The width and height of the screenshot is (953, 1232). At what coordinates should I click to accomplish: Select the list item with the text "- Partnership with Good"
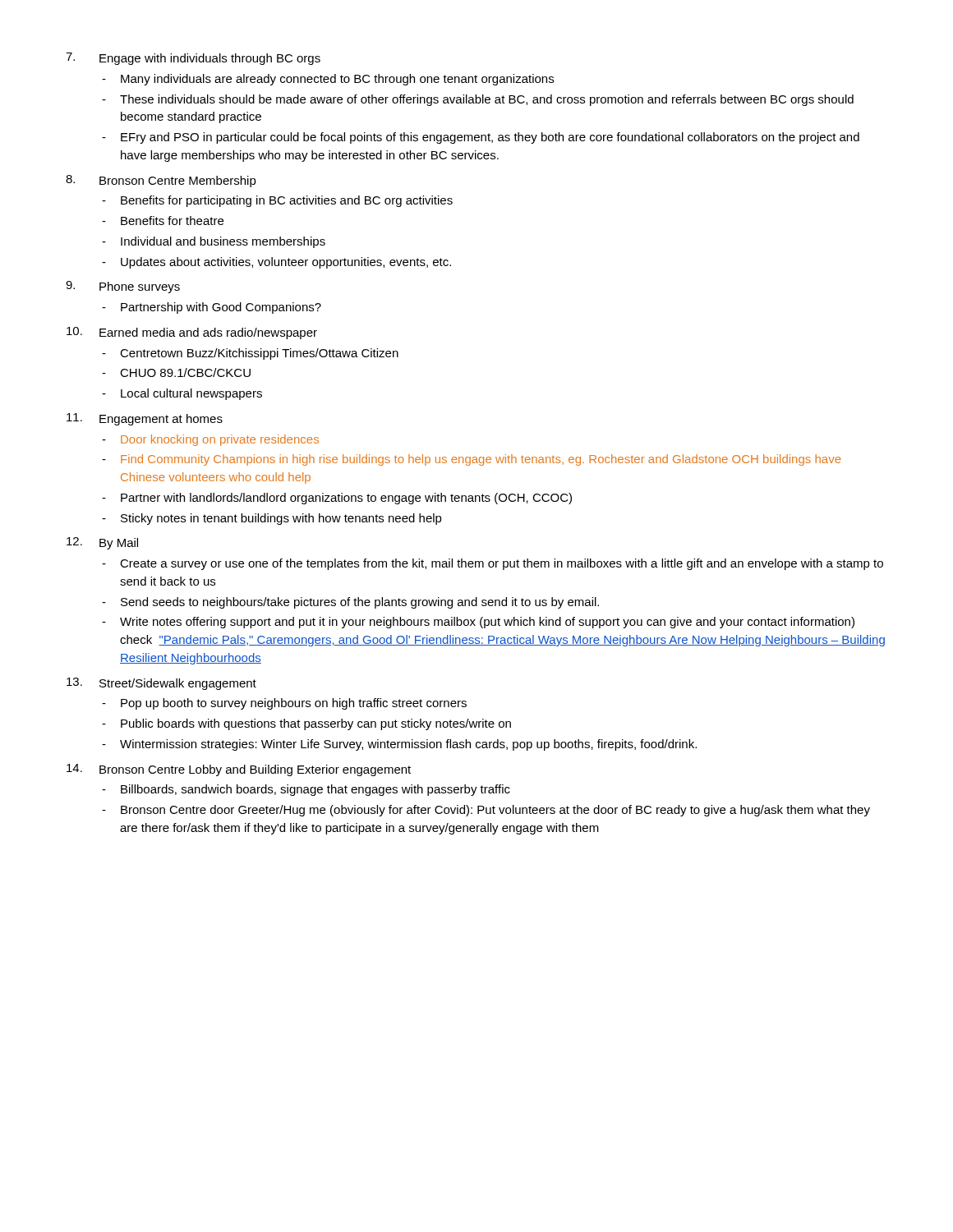tap(212, 308)
